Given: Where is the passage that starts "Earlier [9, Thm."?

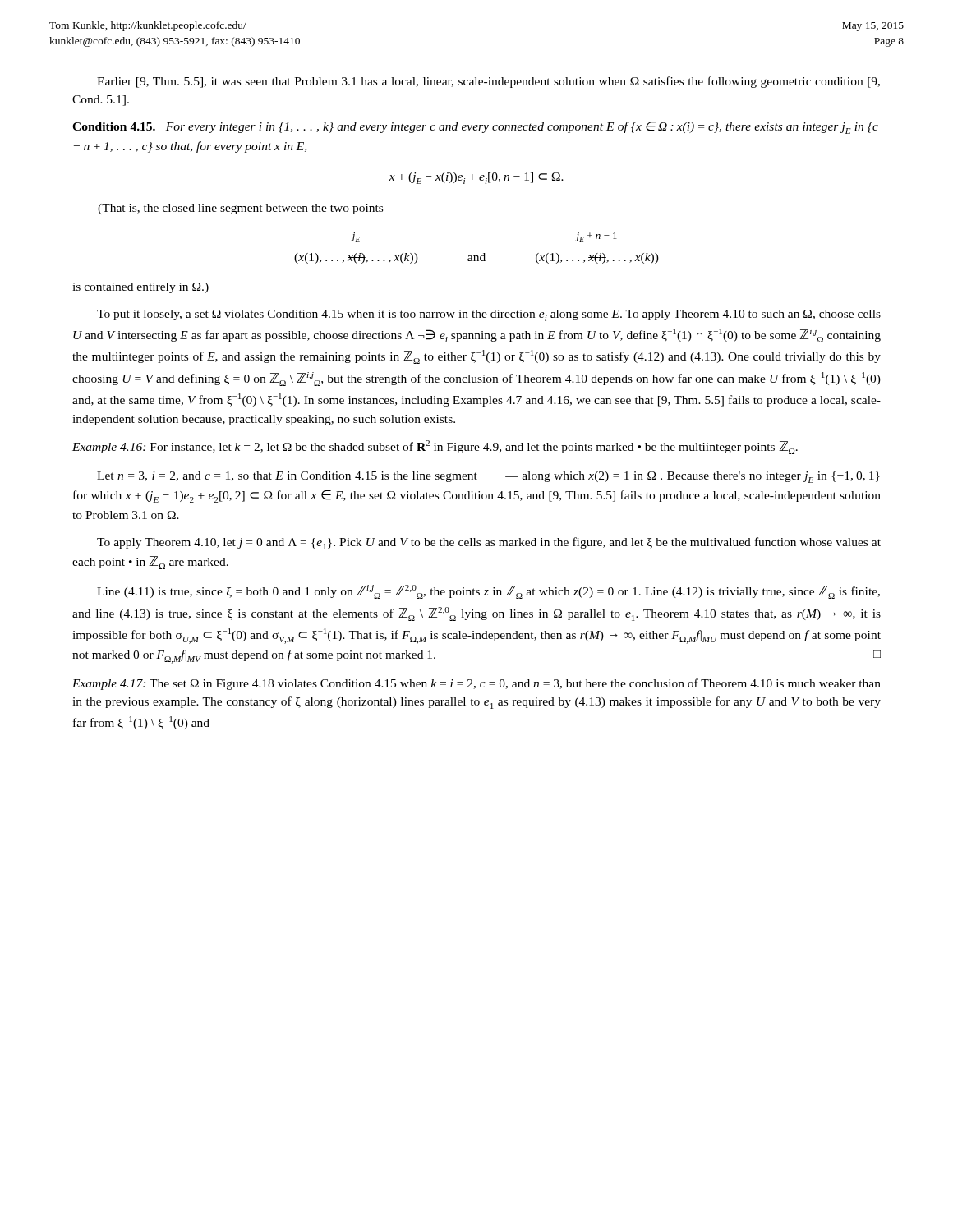Looking at the screenshot, I should tap(476, 90).
